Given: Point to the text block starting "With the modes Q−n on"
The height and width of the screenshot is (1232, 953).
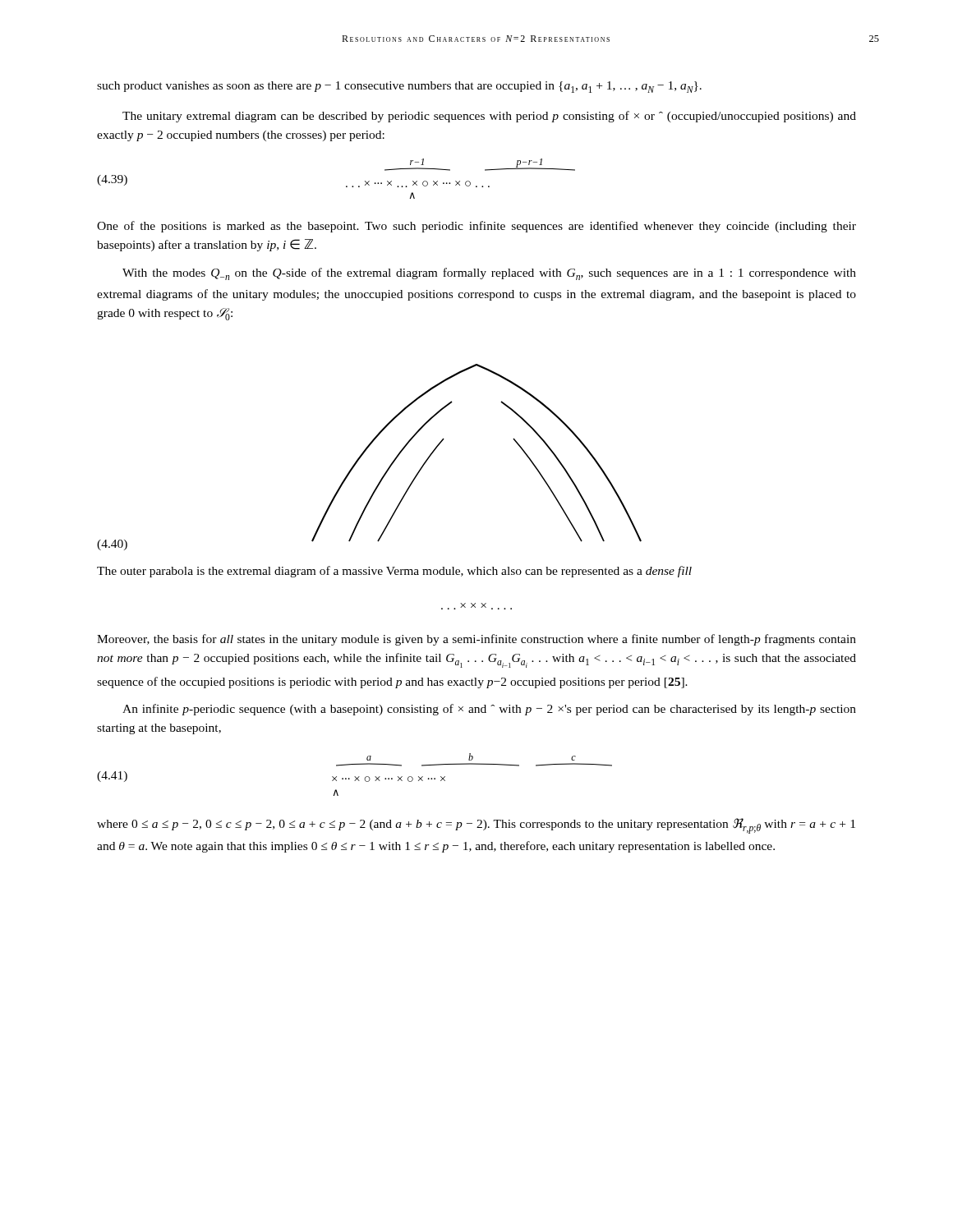Looking at the screenshot, I should pos(476,294).
